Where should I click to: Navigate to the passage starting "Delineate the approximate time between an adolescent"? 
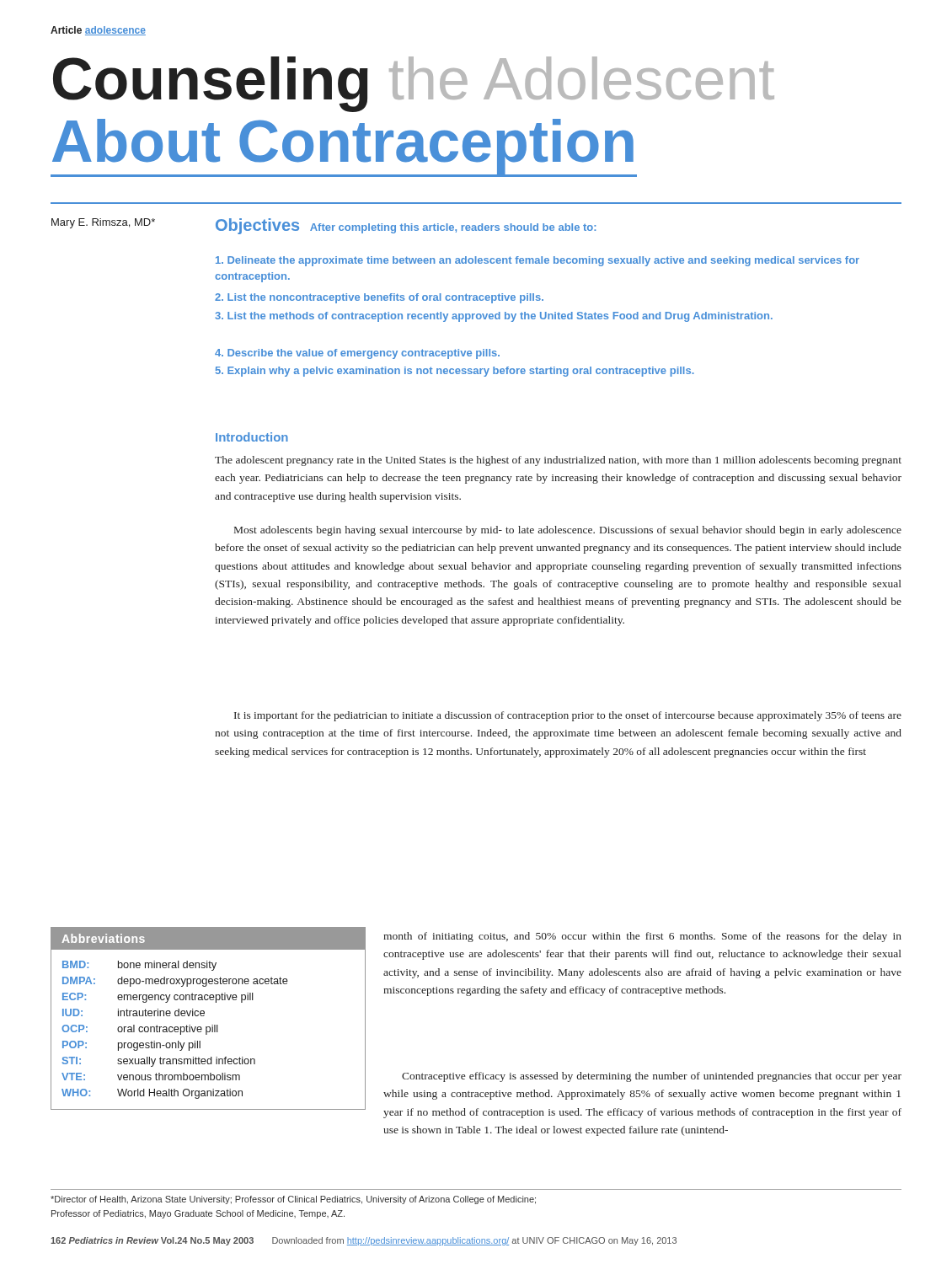pos(537,268)
